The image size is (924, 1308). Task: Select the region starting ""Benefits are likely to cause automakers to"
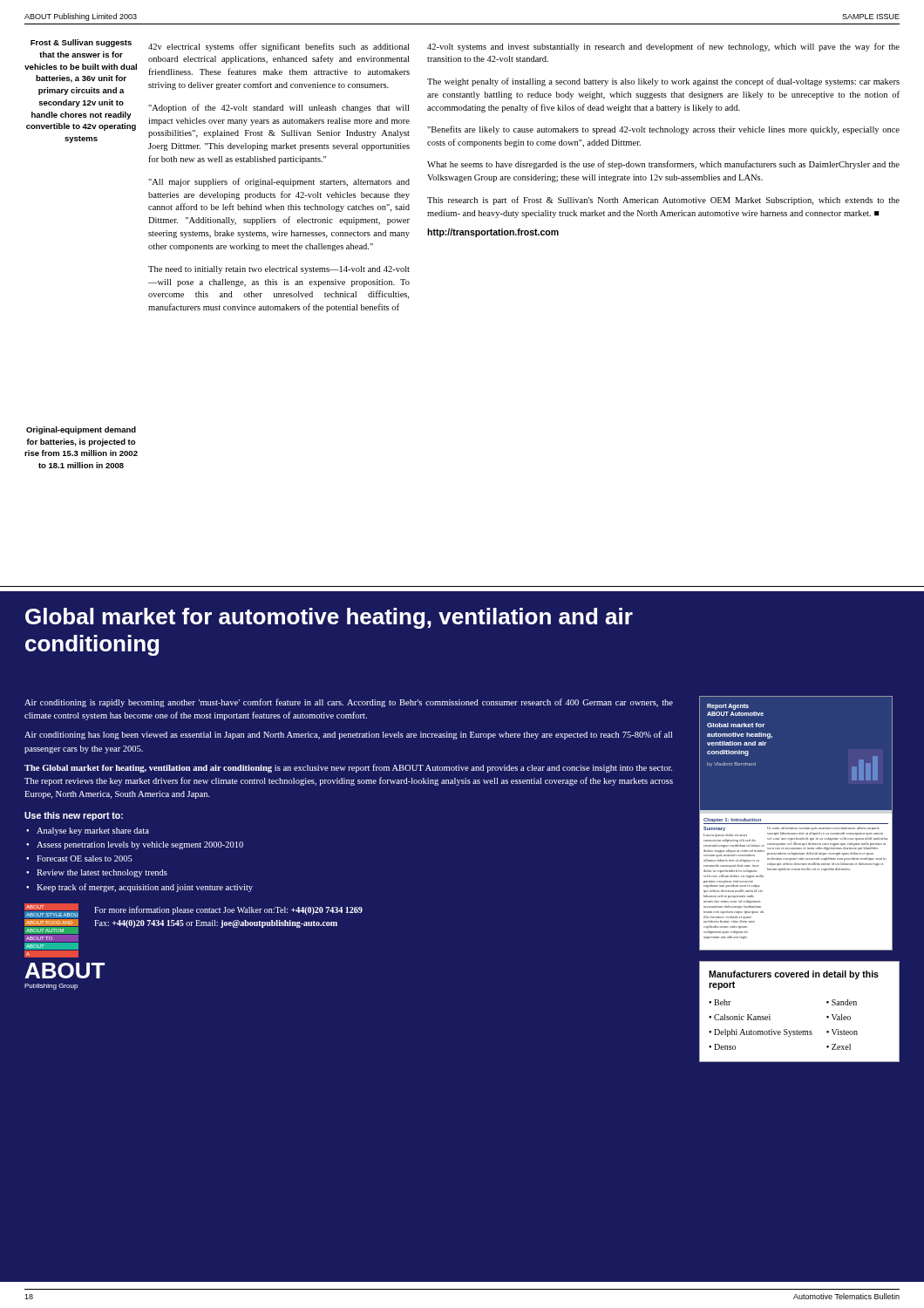click(x=663, y=136)
